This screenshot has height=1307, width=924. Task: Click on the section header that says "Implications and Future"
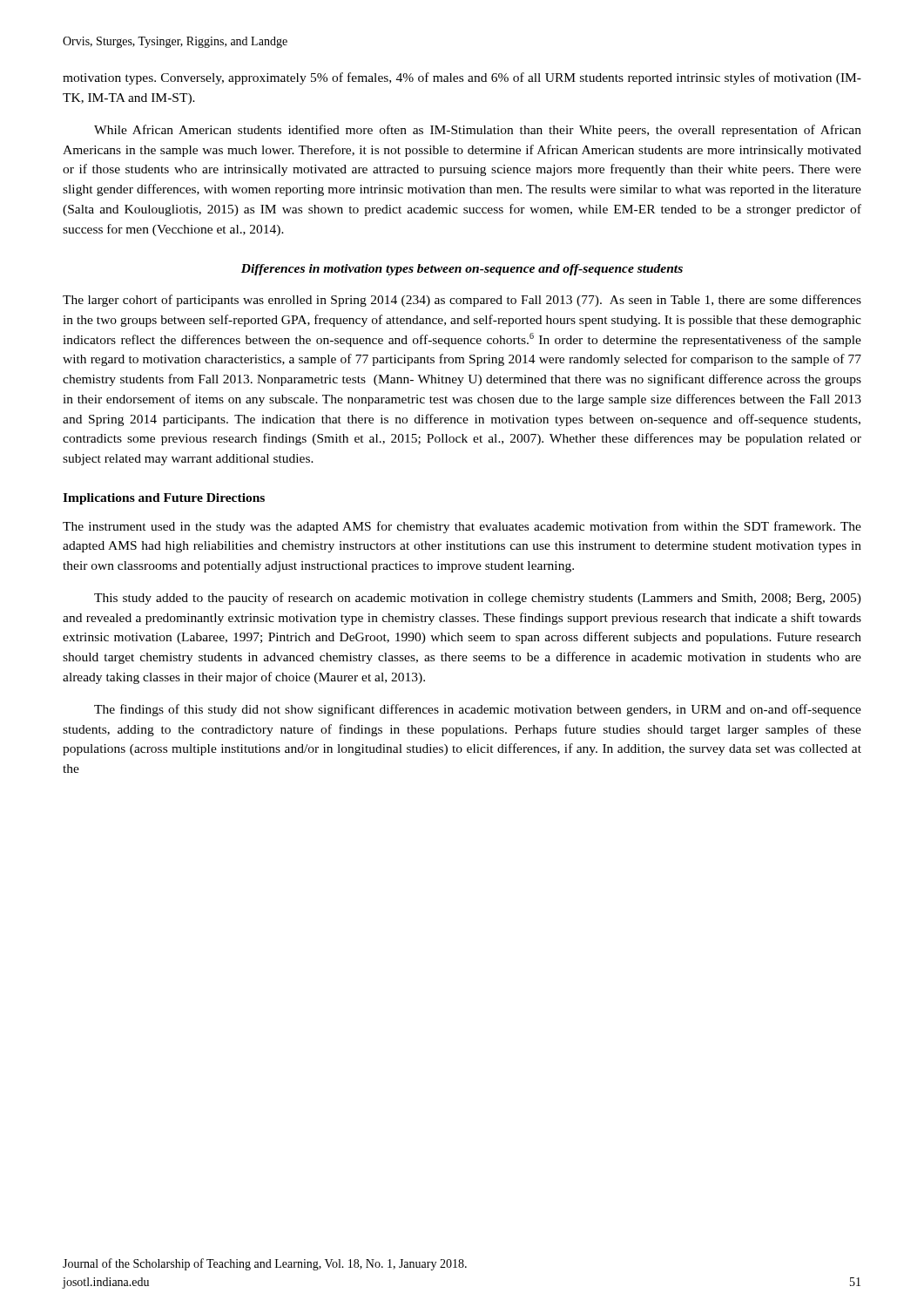tap(164, 497)
